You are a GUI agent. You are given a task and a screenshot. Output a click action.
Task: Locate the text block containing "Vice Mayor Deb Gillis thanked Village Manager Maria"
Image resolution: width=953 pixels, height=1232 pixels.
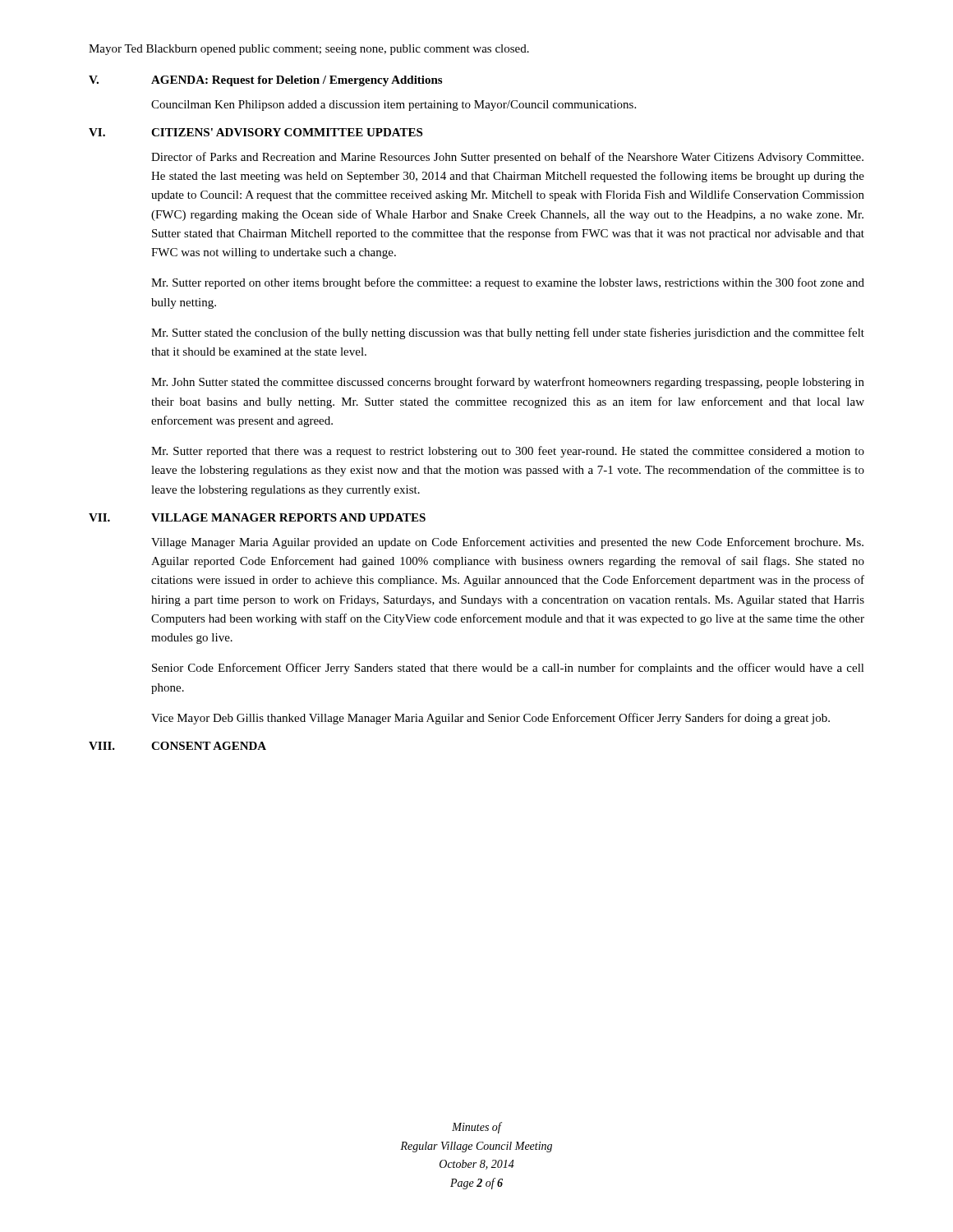[x=508, y=718]
